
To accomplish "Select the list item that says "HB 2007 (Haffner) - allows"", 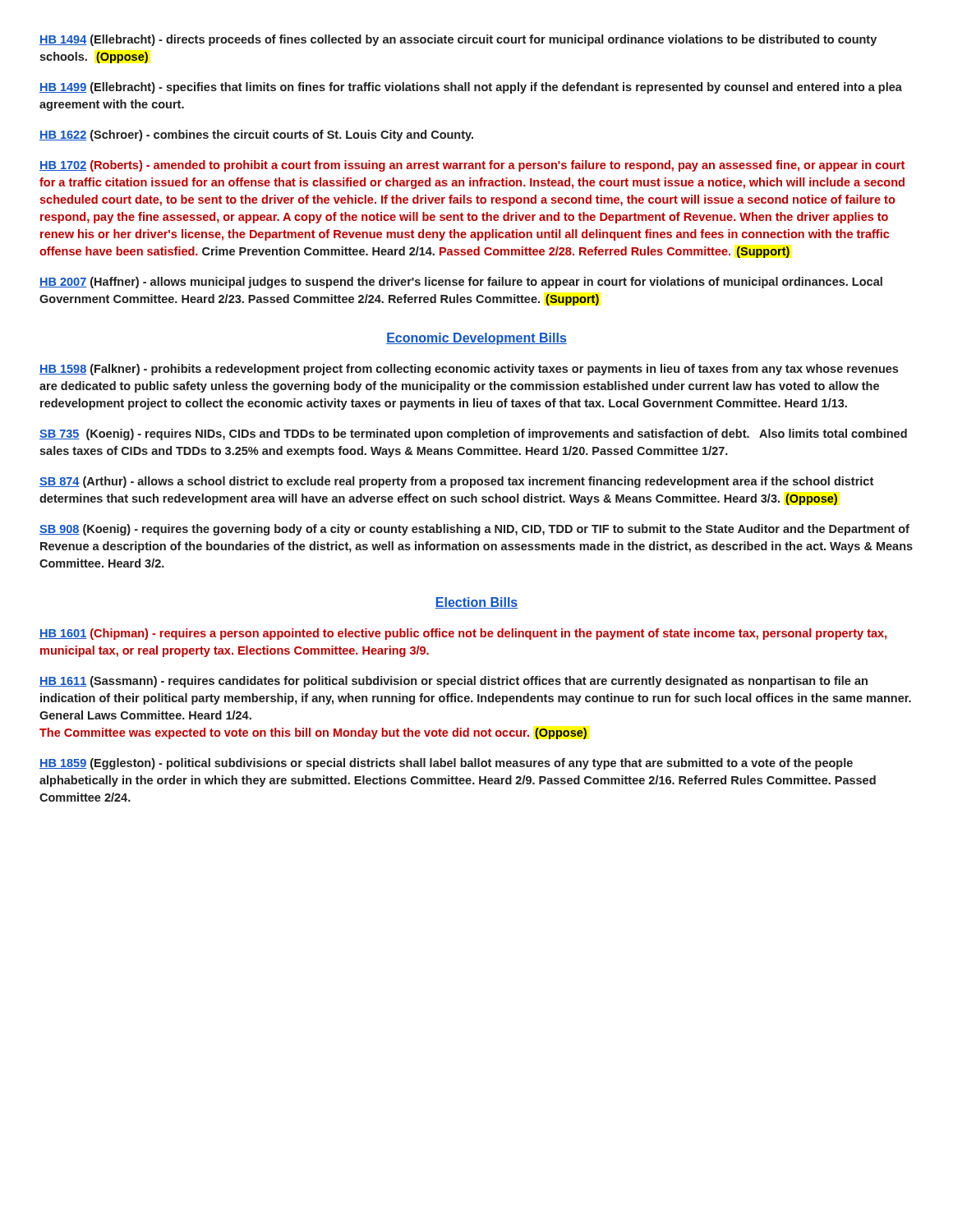I will [461, 290].
